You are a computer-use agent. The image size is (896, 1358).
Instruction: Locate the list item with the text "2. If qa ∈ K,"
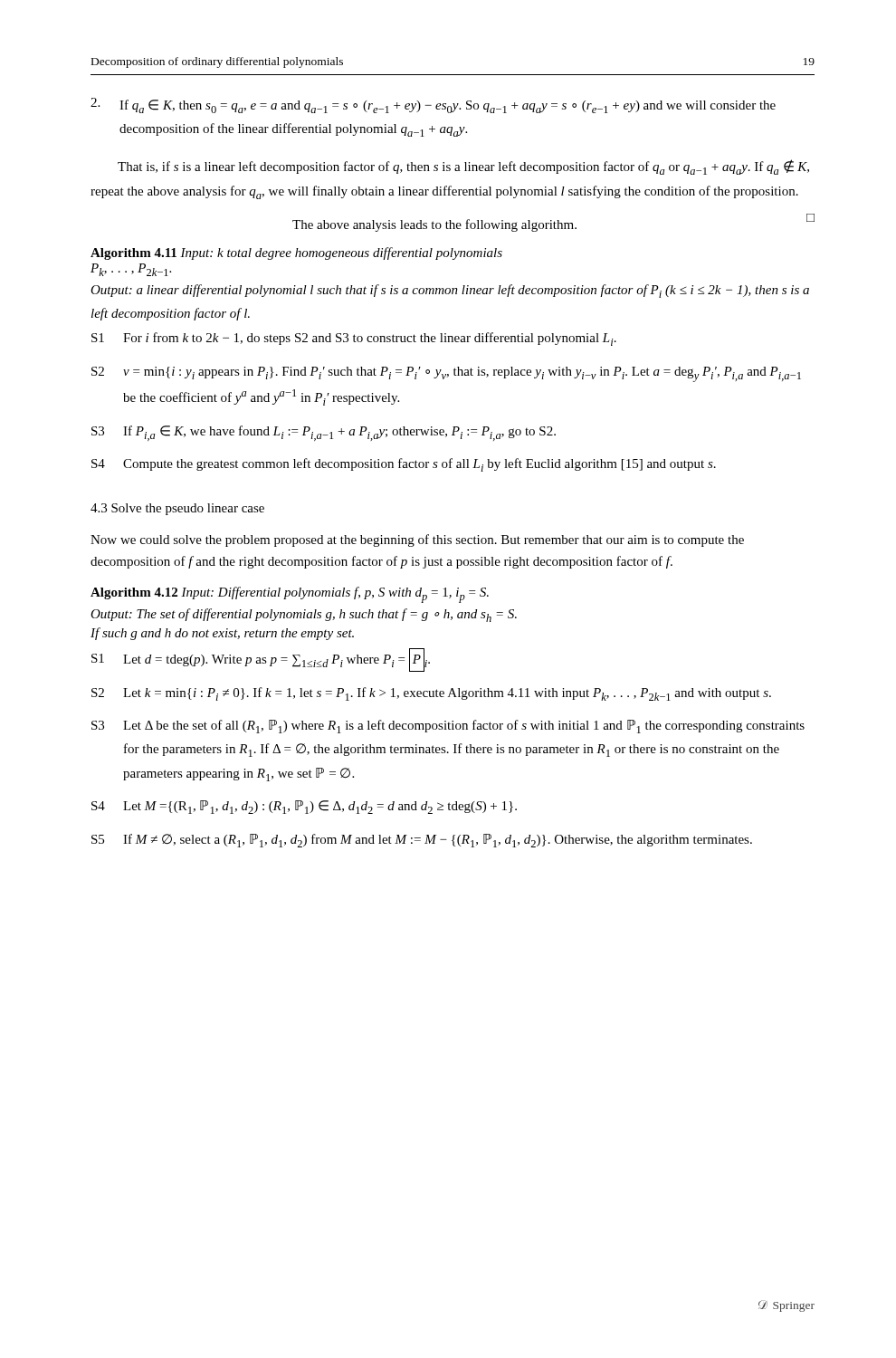pos(453,119)
